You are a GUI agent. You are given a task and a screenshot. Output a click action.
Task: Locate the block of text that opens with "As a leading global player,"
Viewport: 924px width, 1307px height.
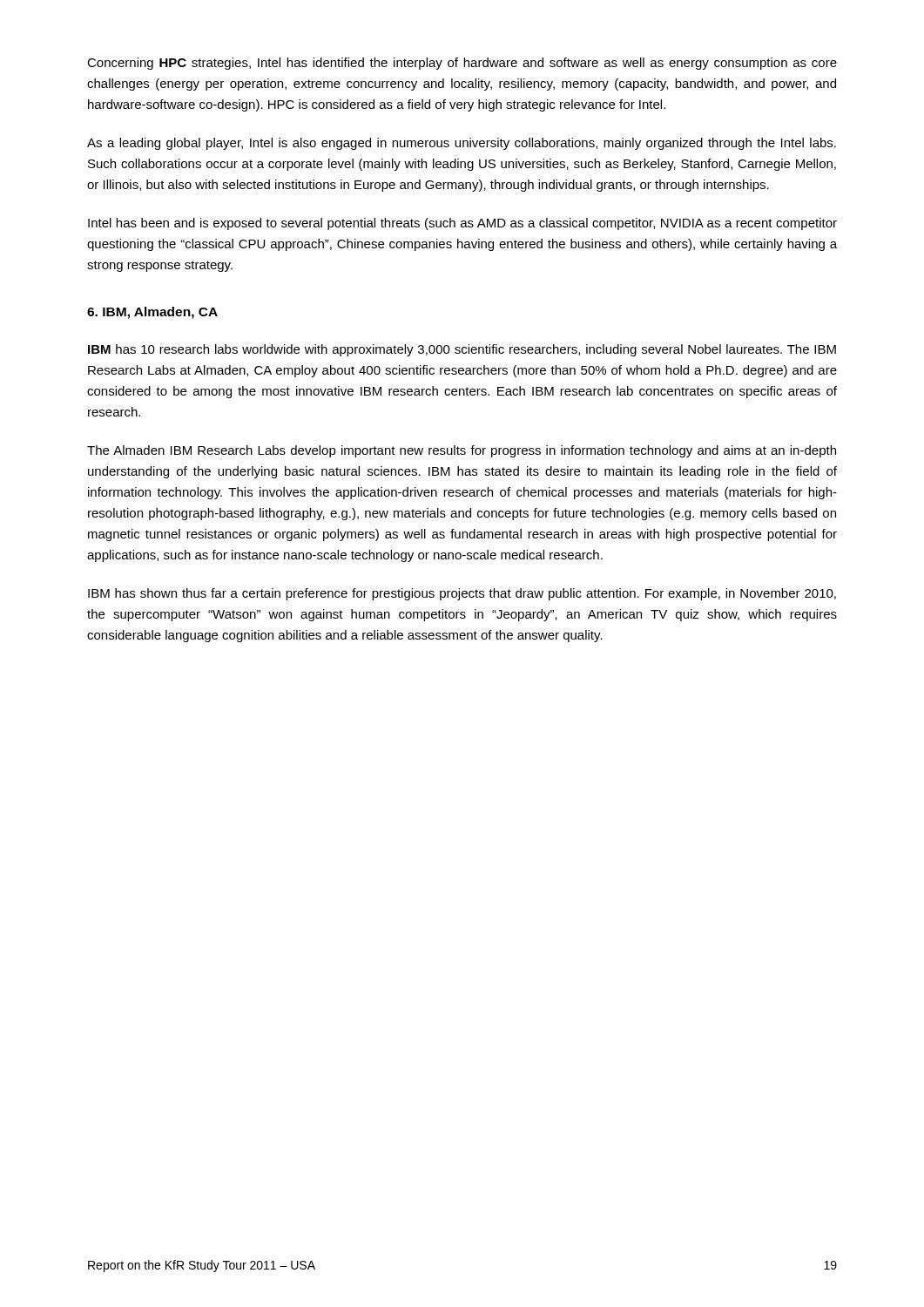pyautogui.click(x=462, y=164)
